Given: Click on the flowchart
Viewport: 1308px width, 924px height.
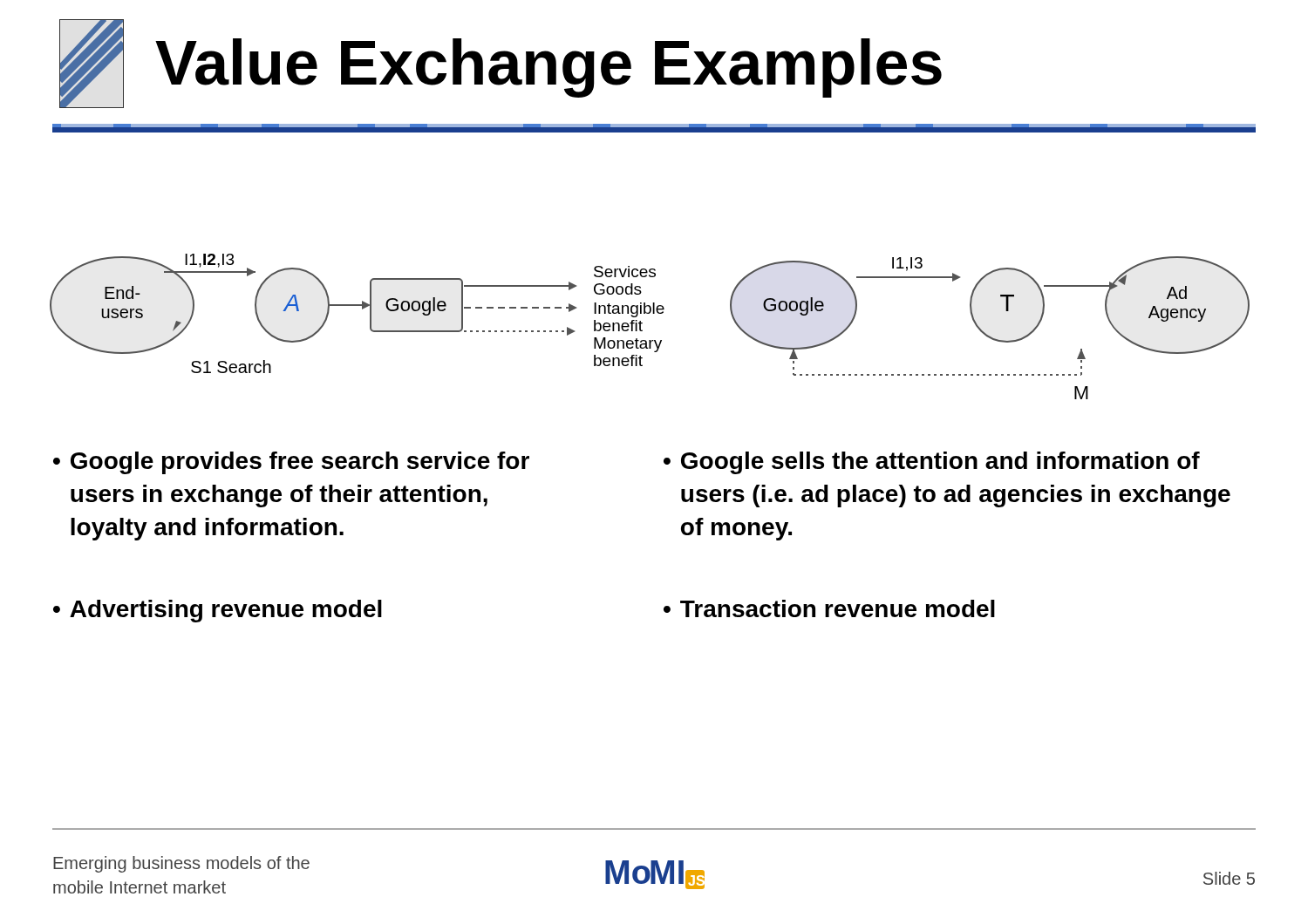Looking at the screenshot, I should [654, 275].
